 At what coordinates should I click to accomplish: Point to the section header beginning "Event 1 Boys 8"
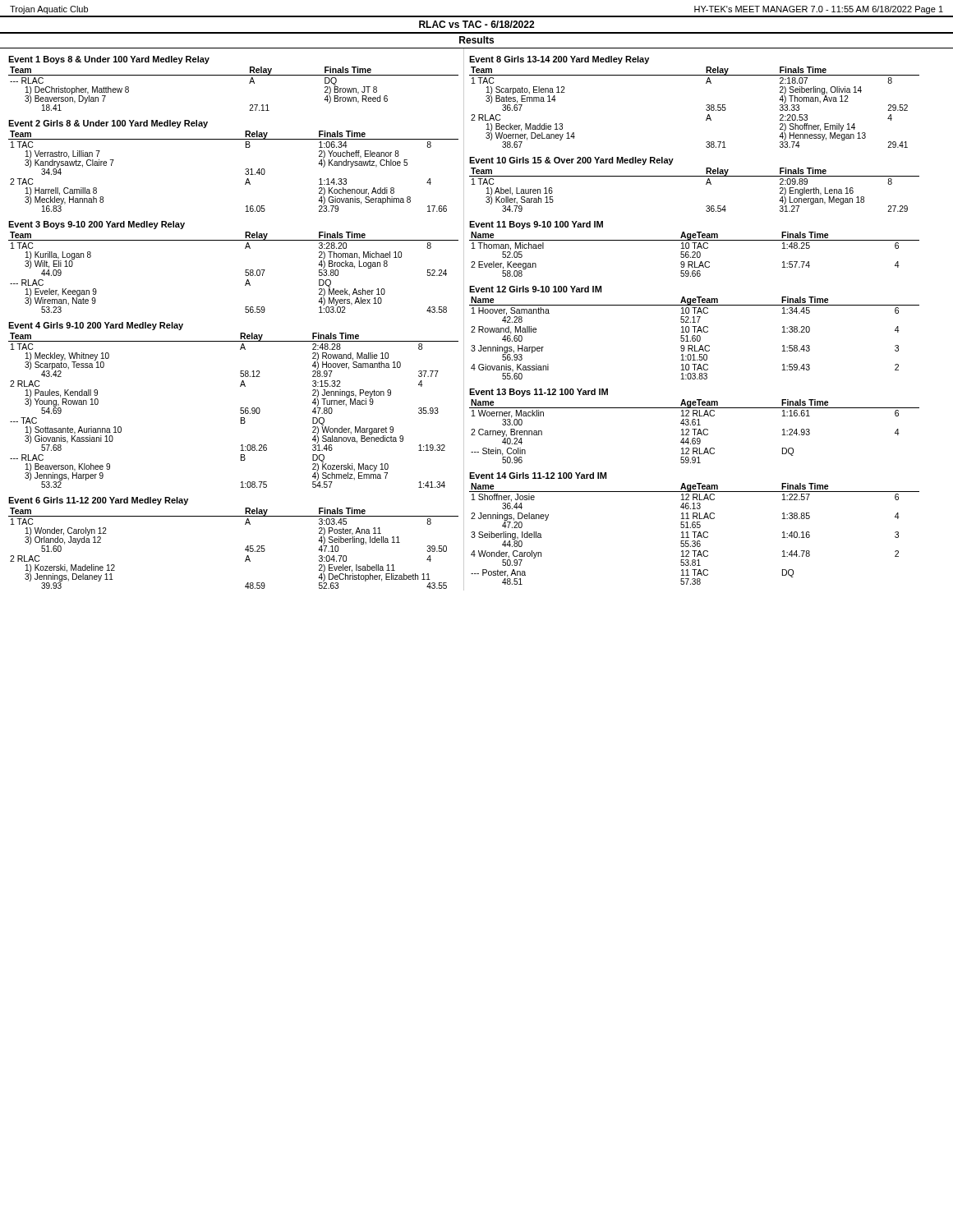pyautogui.click(x=109, y=59)
